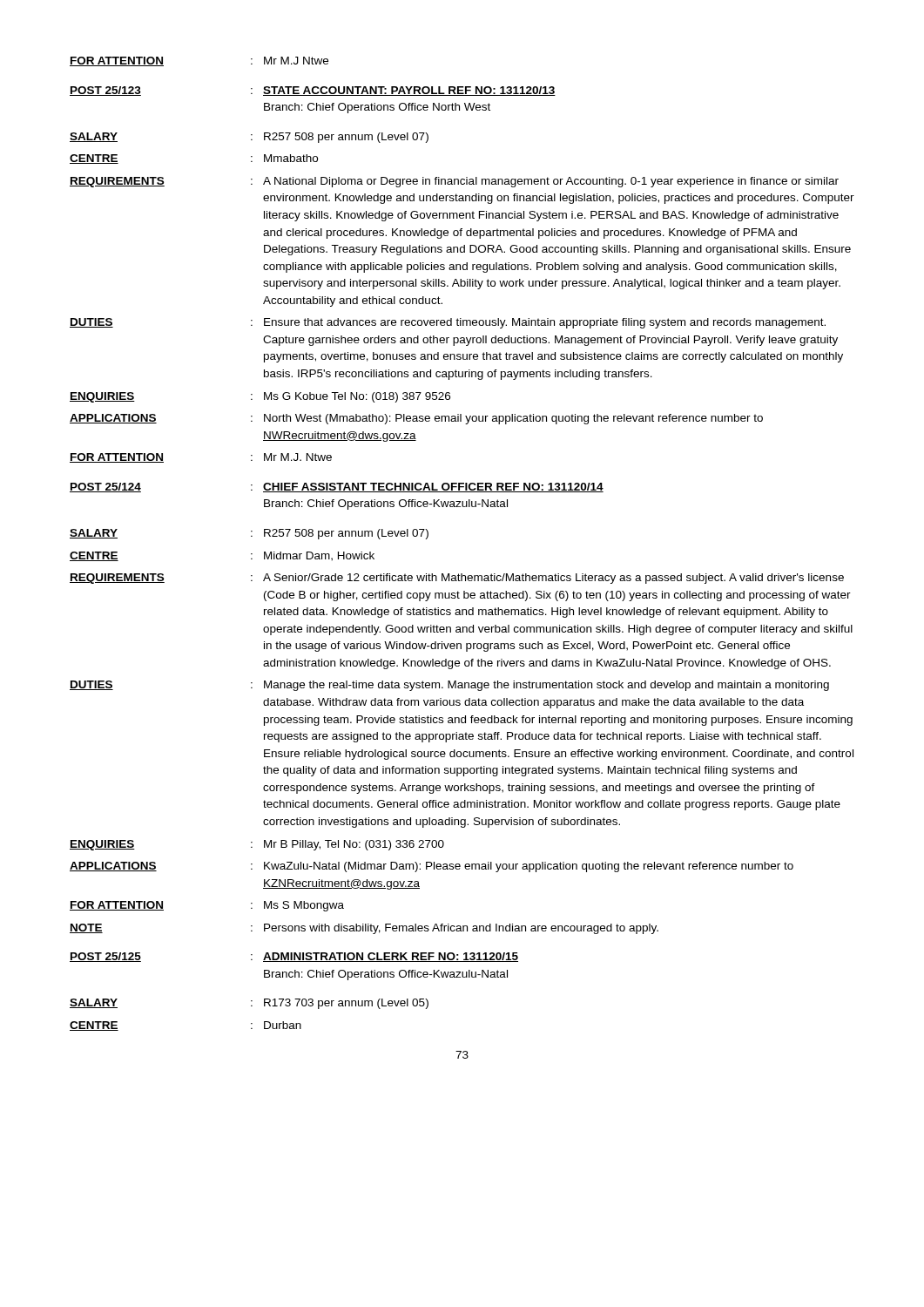Locate the passage starting "FOR ATTENTION : Ms S"
This screenshot has height=1307, width=924.
(116, 906)
